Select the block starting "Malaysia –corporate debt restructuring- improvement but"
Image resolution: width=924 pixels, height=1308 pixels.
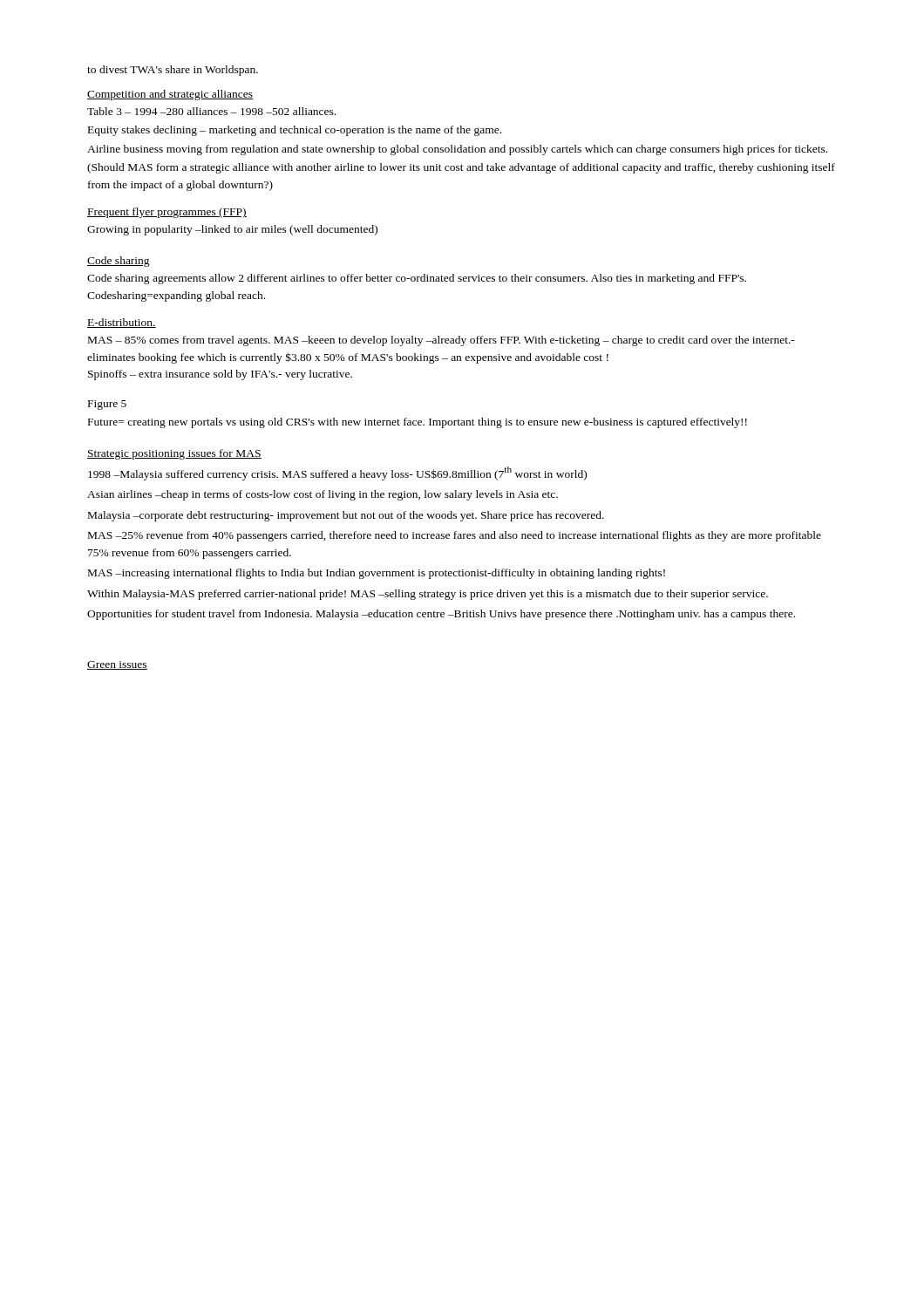coord(346,514)
